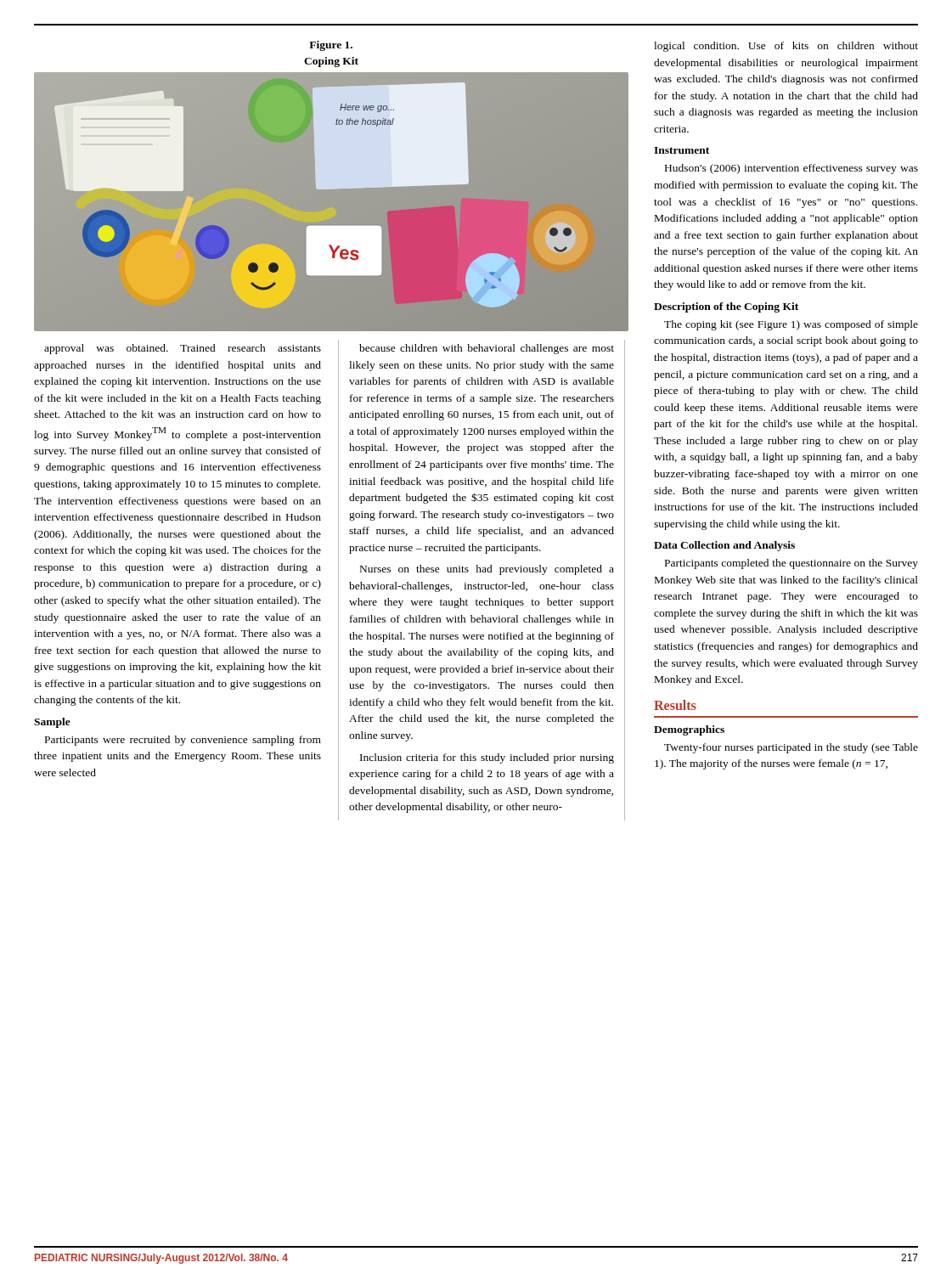Find the block on this page that starts "Hudson's (2006) intervention"
952x1274 pixels.
pyautogui.click(x=786, y=226)
